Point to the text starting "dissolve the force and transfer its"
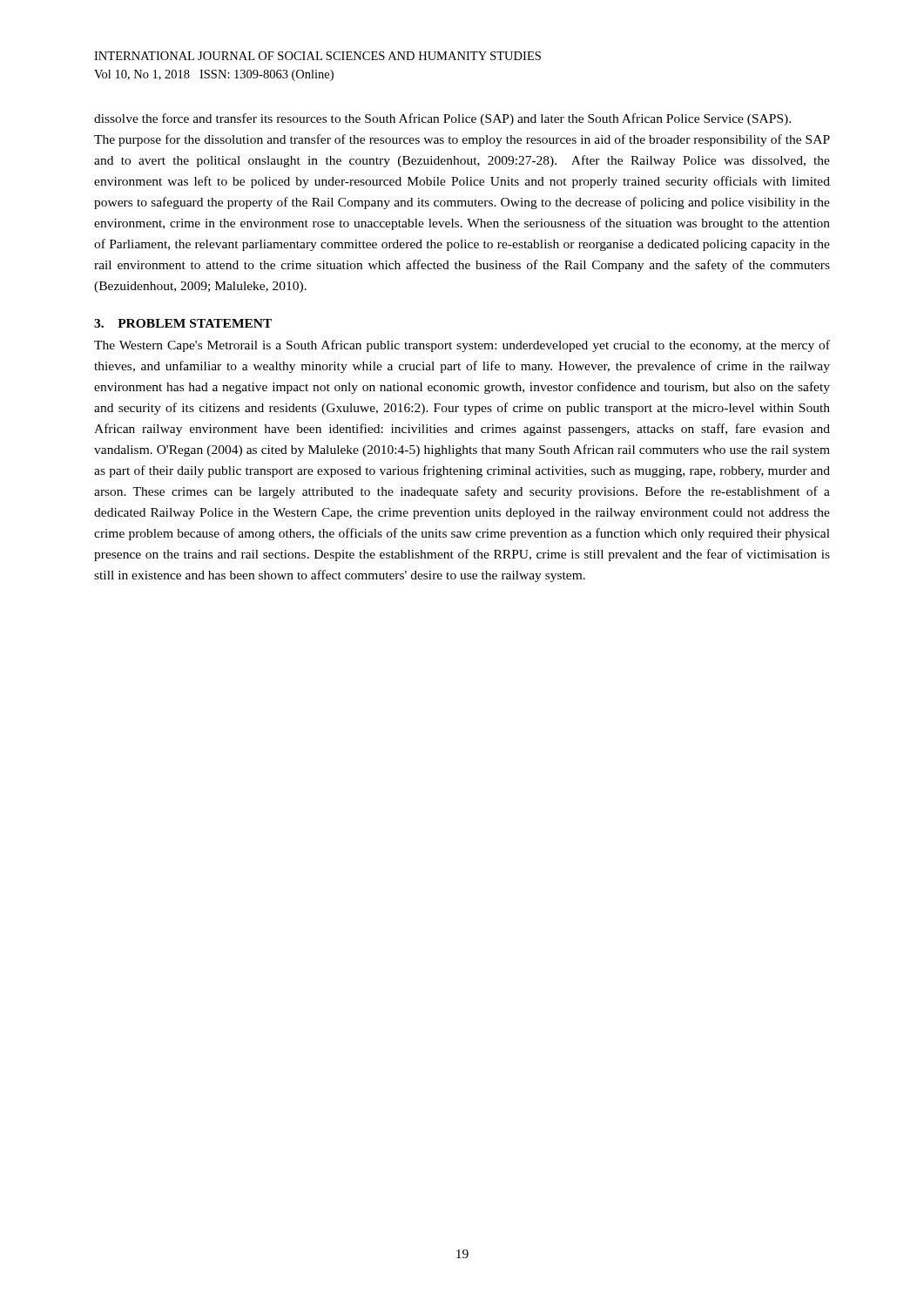 pyautogui.click(x=462, y=202)
